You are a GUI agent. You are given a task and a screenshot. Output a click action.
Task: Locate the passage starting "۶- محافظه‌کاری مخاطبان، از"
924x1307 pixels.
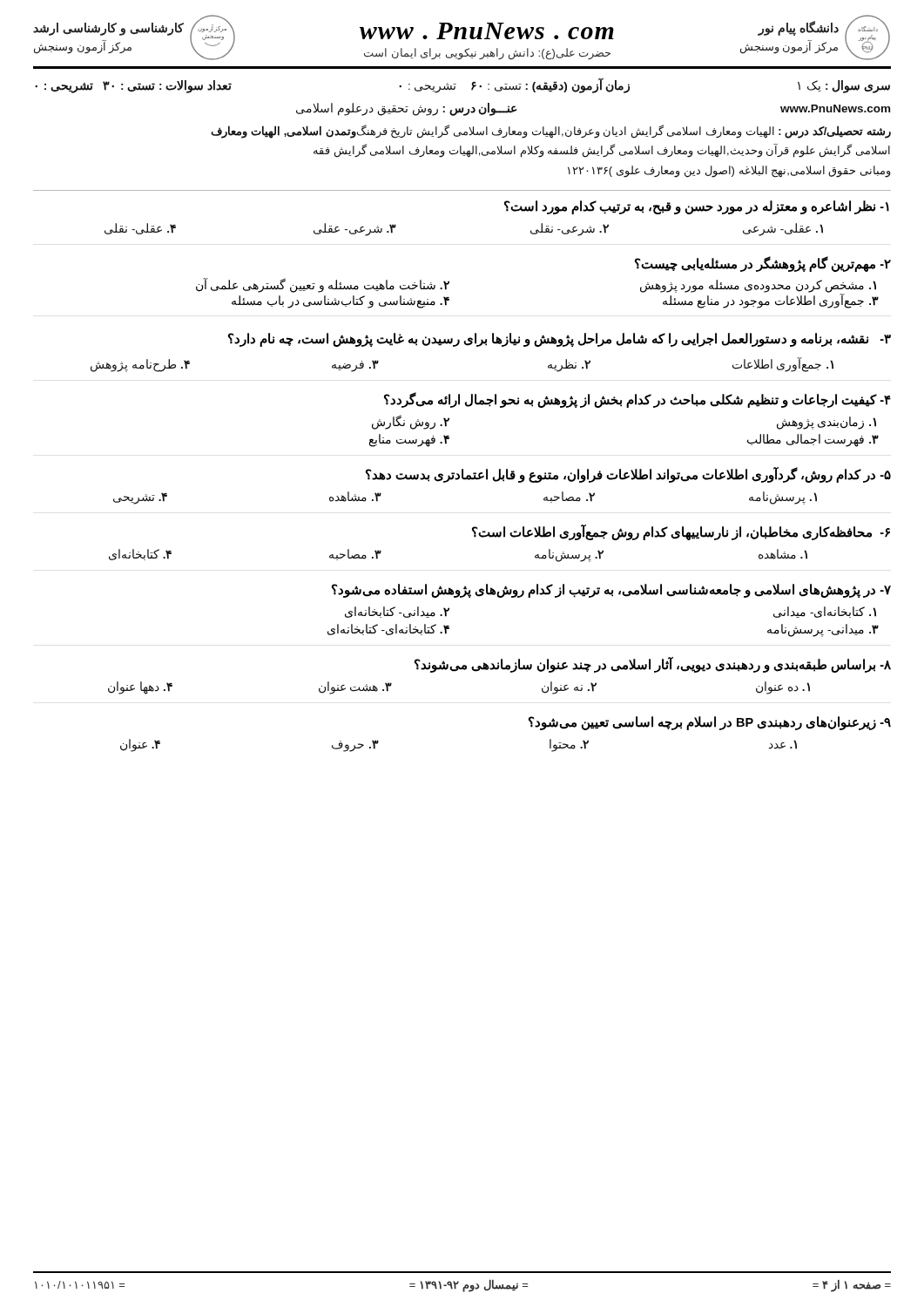[x=681, y=533]
